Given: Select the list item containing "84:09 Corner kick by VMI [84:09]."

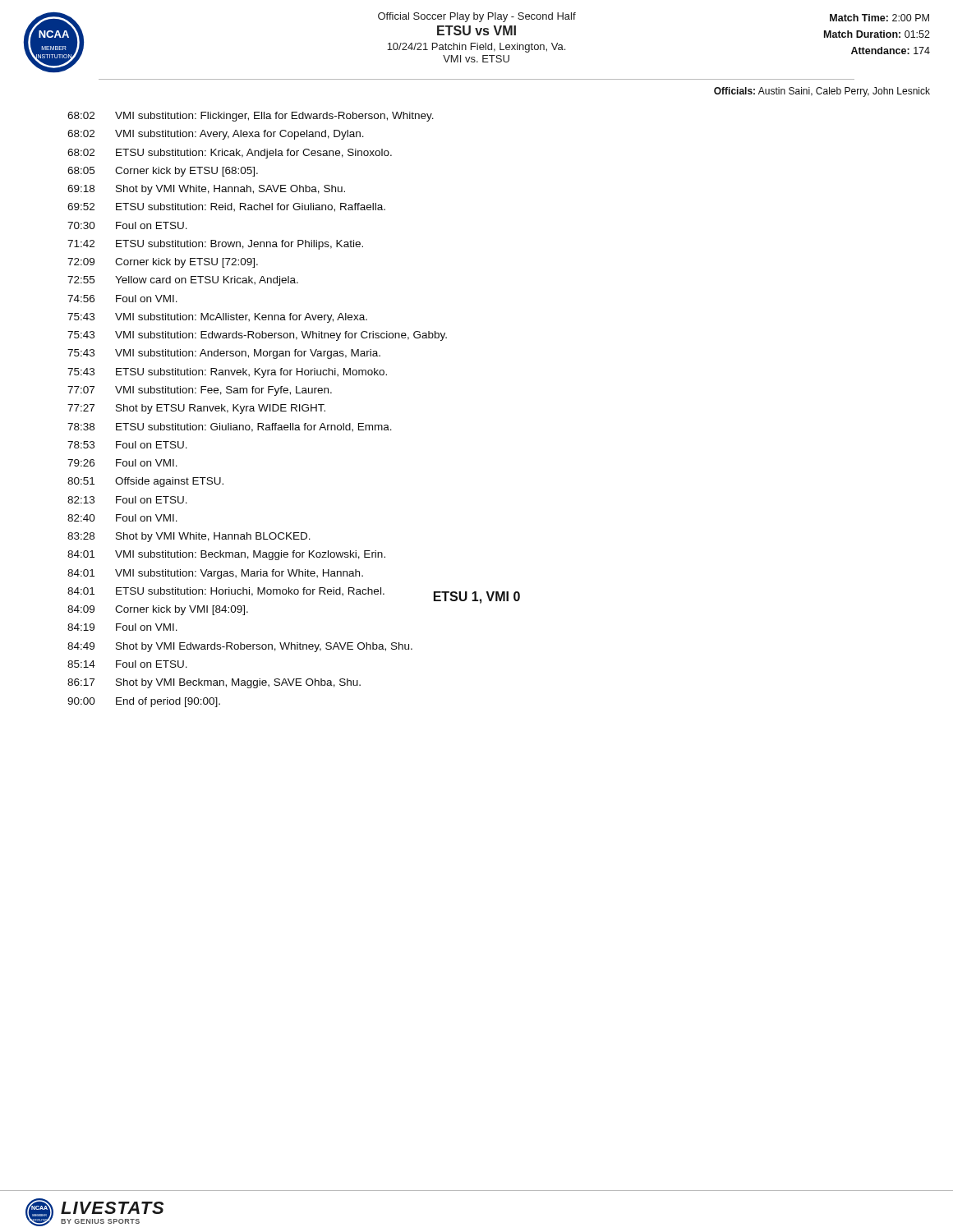Looking at the screenshot, I should point(158,610).
